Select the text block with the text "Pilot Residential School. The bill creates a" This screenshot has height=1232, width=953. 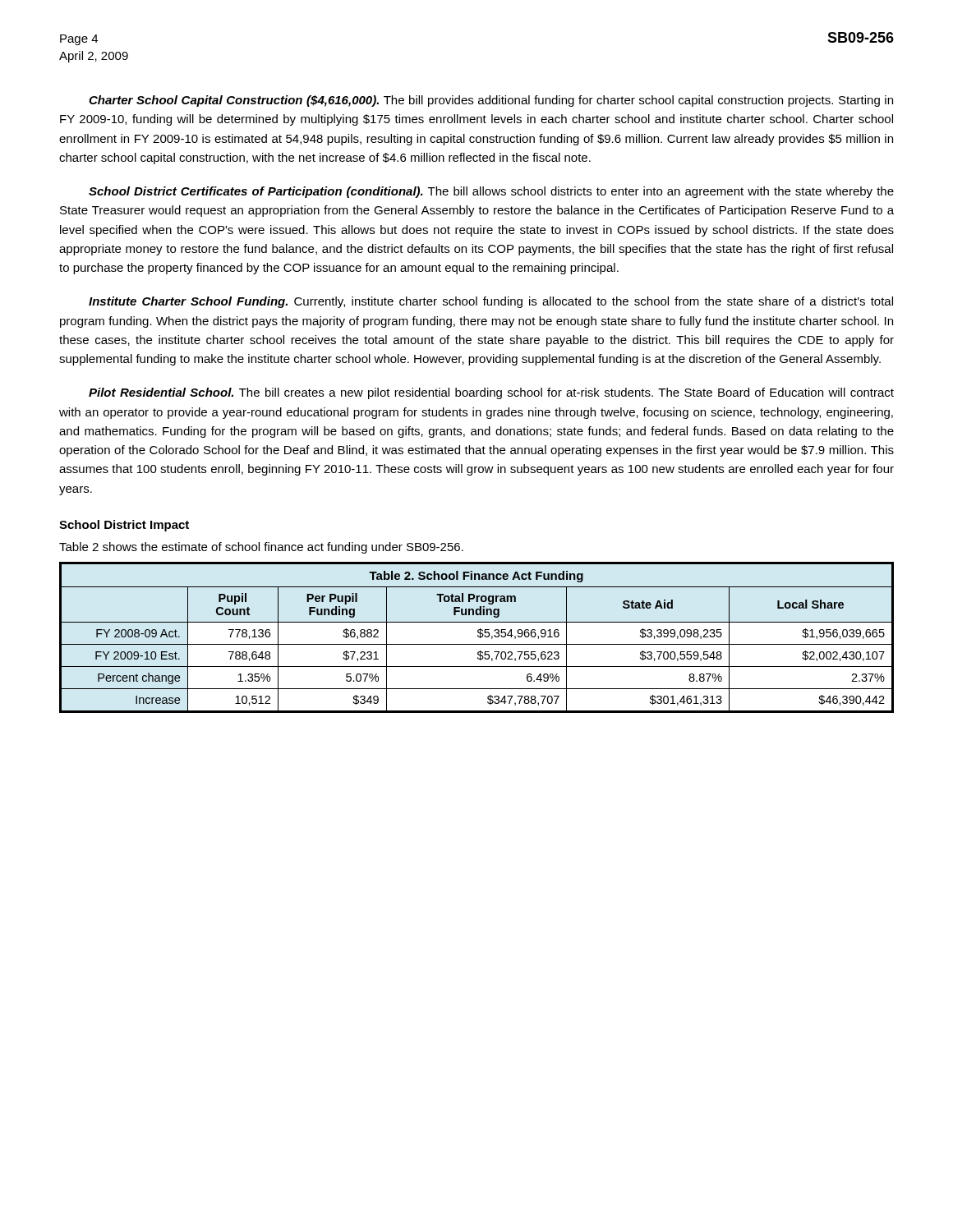(x=476, y=440)
